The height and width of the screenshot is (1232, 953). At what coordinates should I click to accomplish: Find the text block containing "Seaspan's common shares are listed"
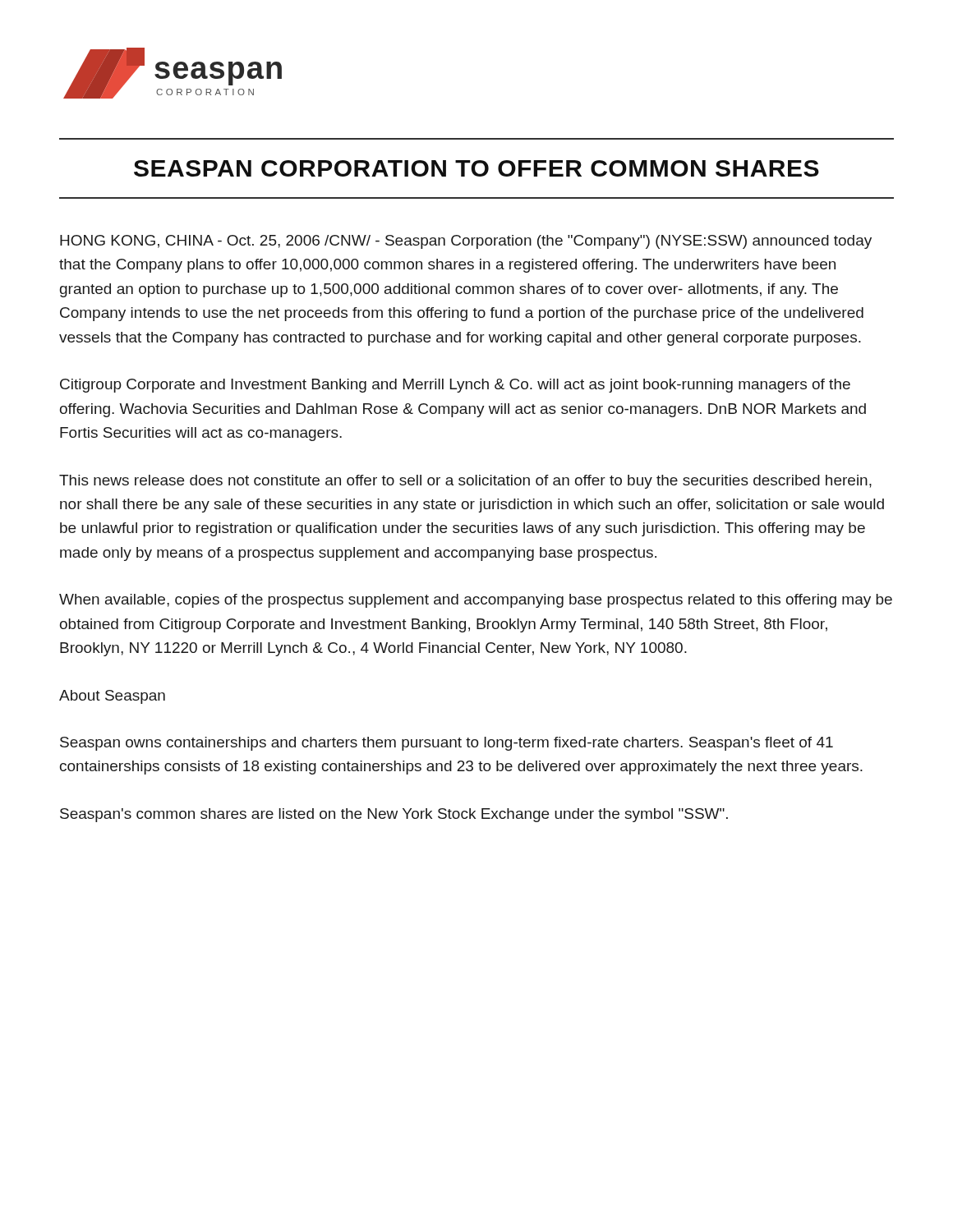[x=394, y=813]
